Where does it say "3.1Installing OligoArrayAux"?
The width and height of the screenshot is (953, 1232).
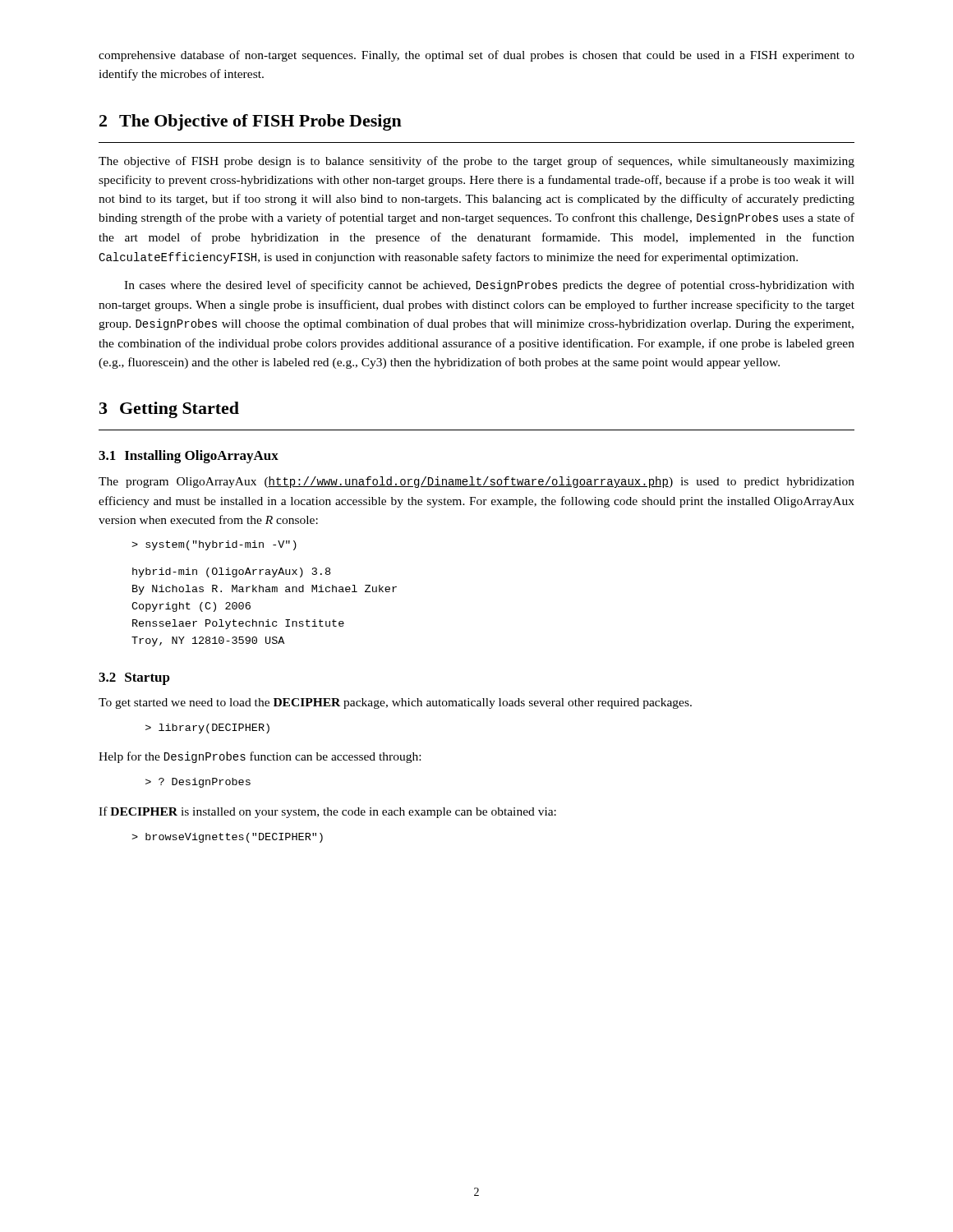(x=189, y=457)
